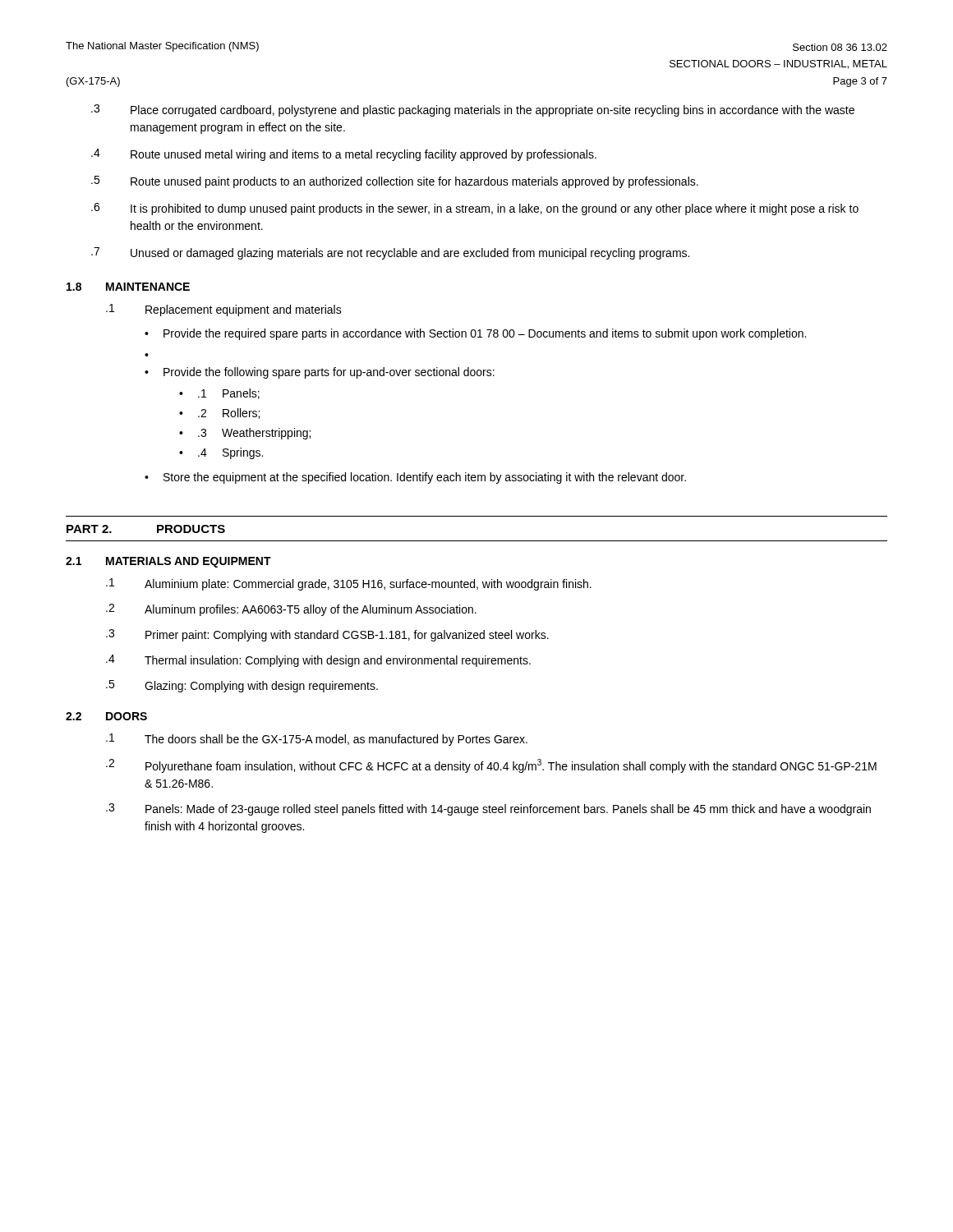Screen dimensions: 1232x953
Task: Find ".5 Glazing: Complying with design requirements." on this page
Action: [242, 686]
